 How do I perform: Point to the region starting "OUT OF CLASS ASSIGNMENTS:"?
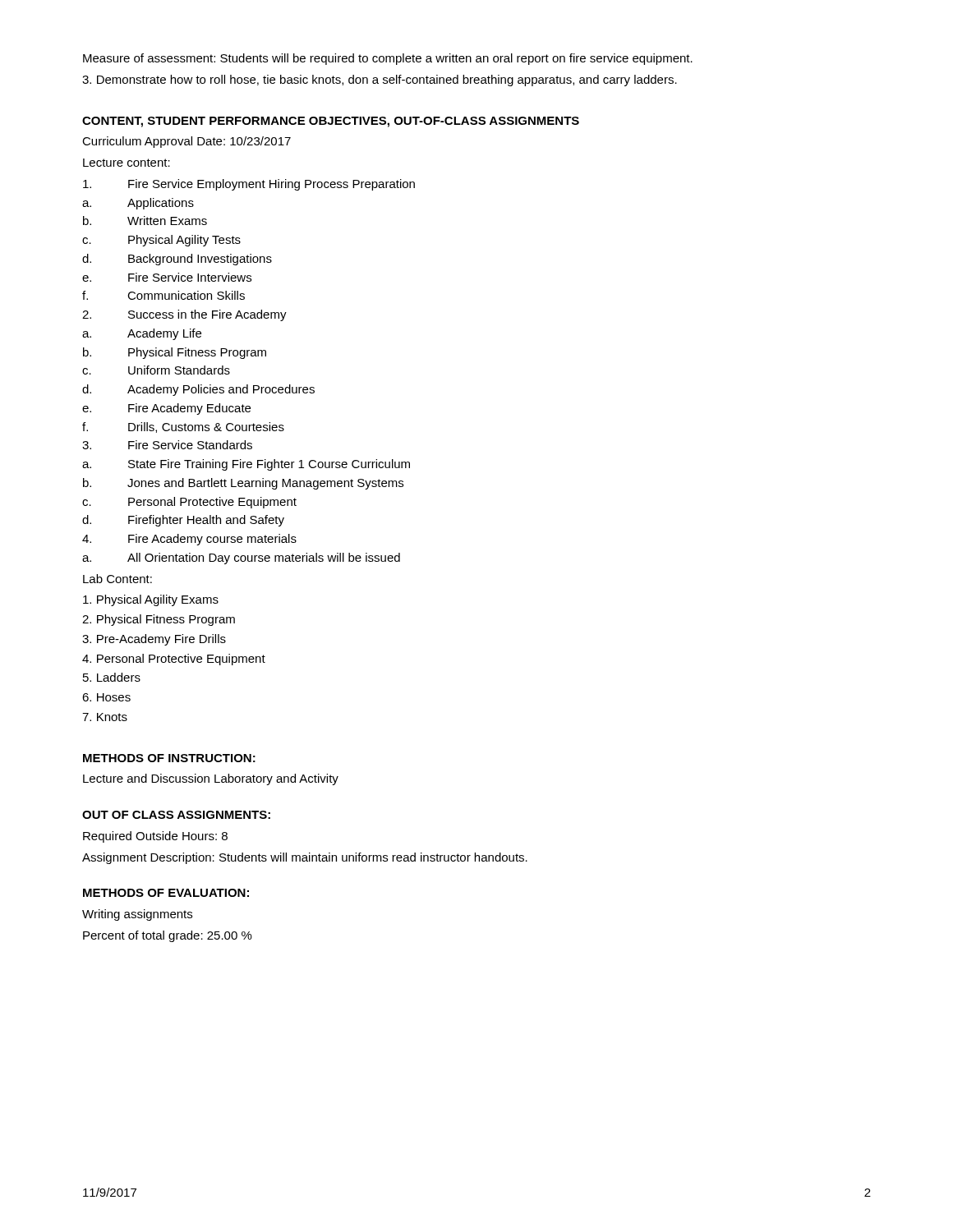(177, 814)
